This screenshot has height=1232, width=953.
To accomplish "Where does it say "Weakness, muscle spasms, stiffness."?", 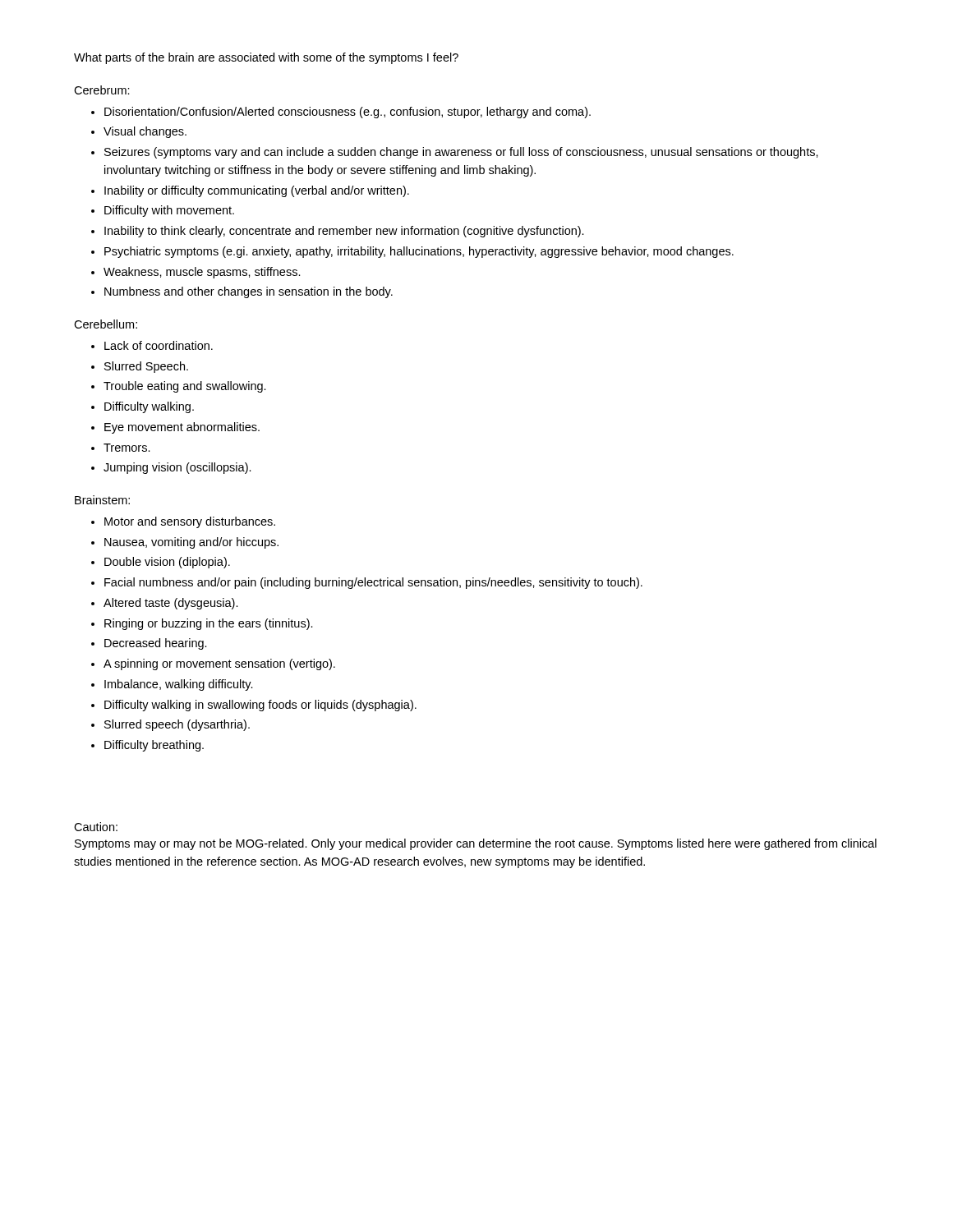I will 202,271.
